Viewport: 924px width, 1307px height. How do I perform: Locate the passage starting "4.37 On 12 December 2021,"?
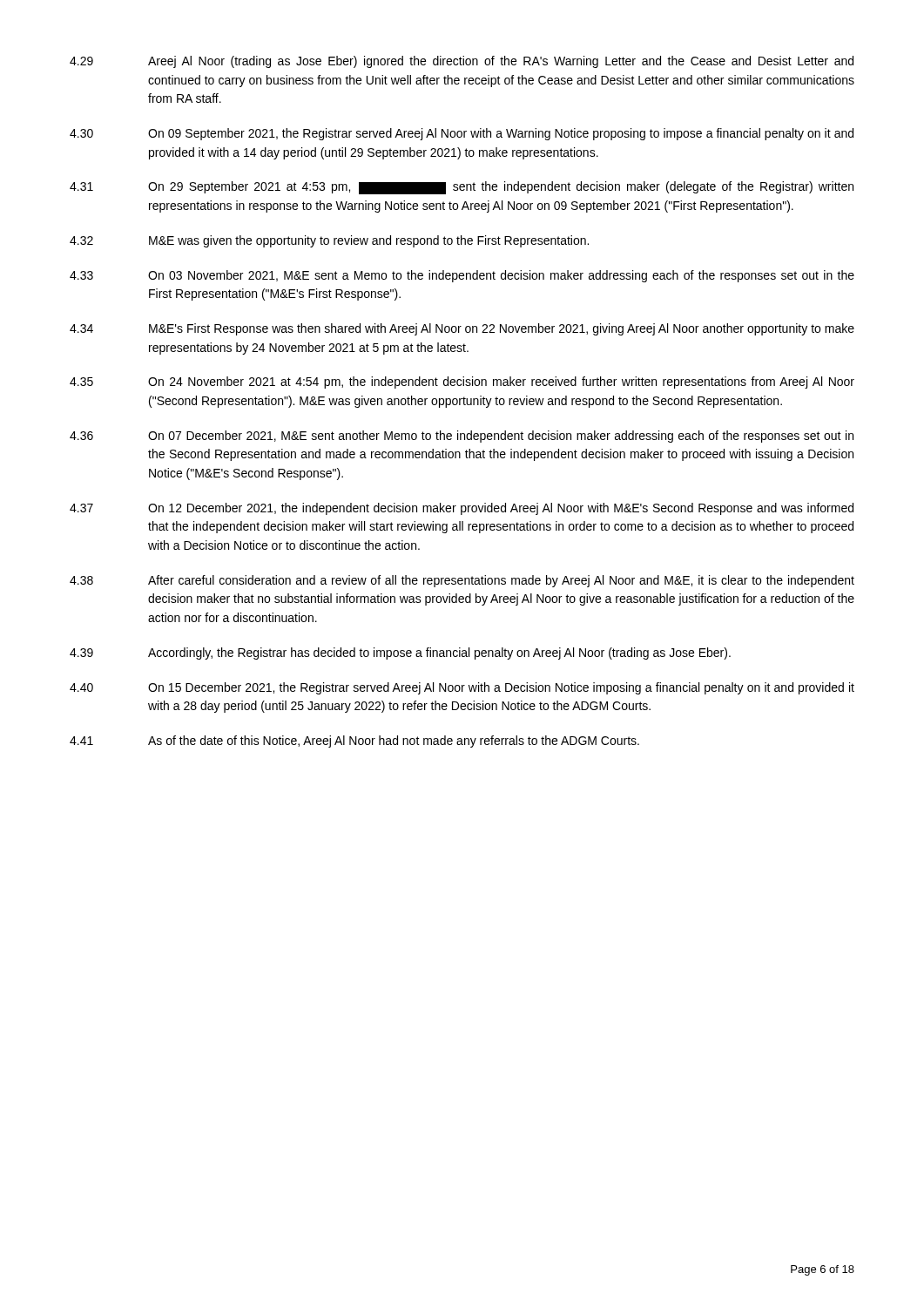(x=462, y=527)
